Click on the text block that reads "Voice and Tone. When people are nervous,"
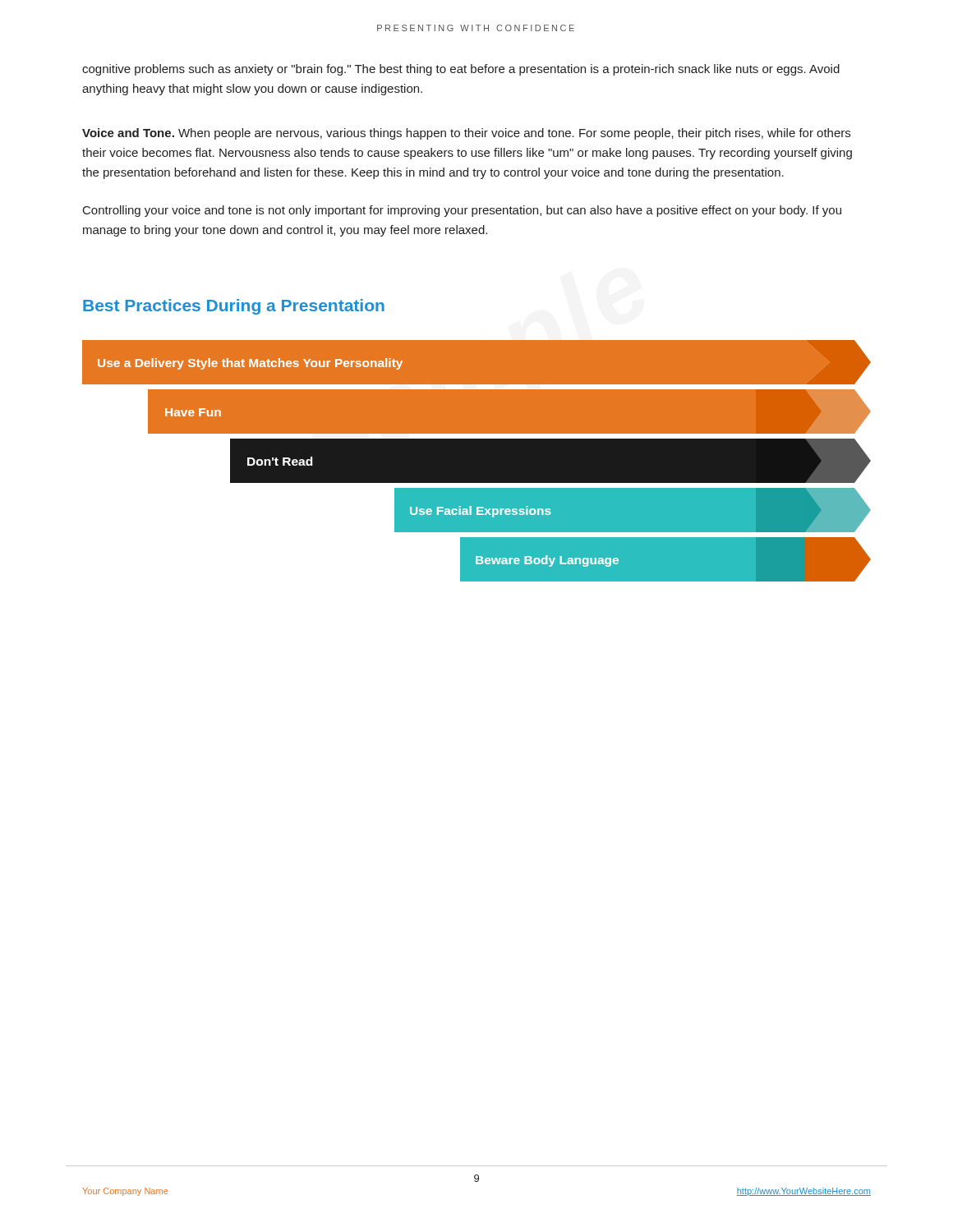 pos(467,152)
